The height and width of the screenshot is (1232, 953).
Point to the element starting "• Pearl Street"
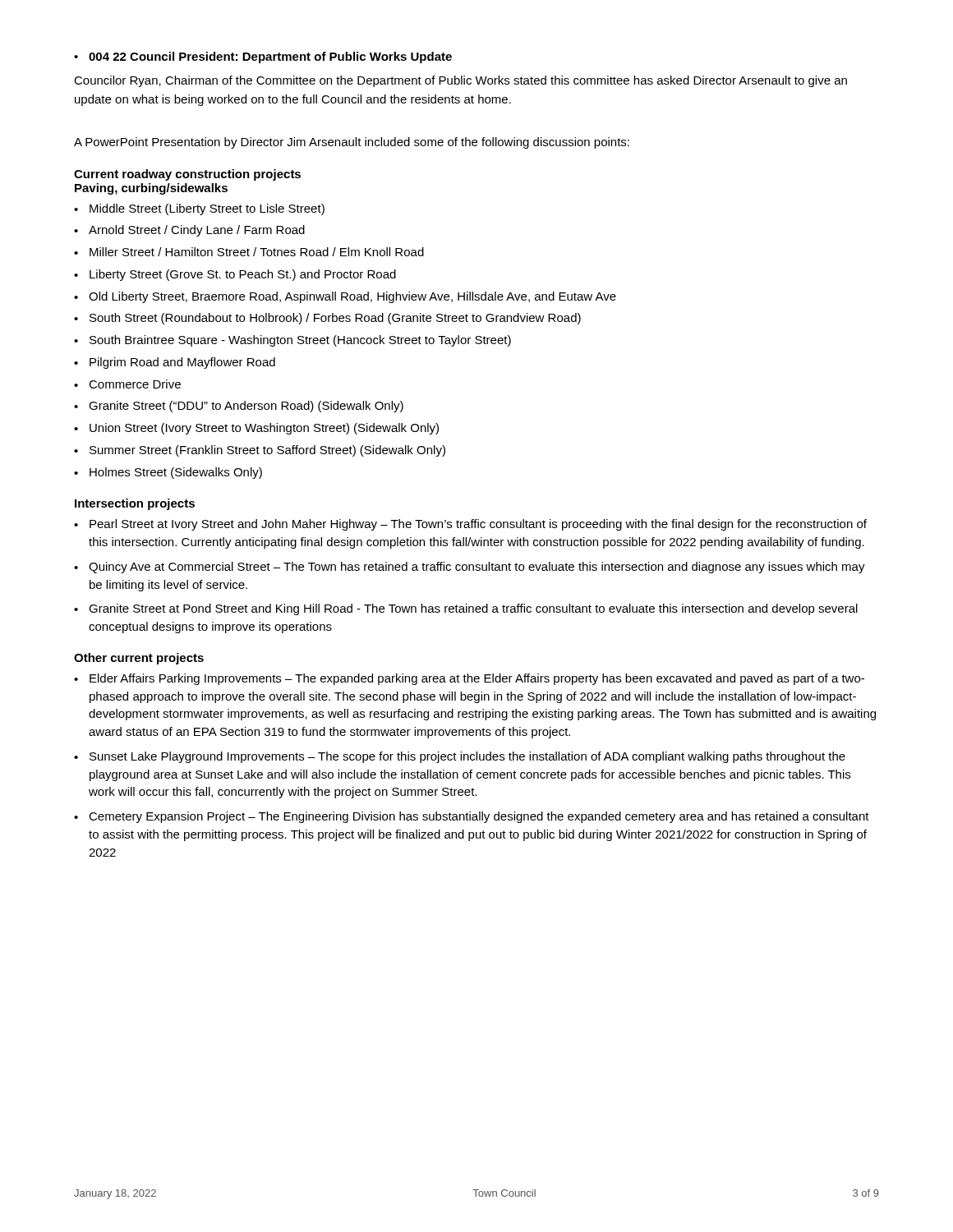point(476,533)
